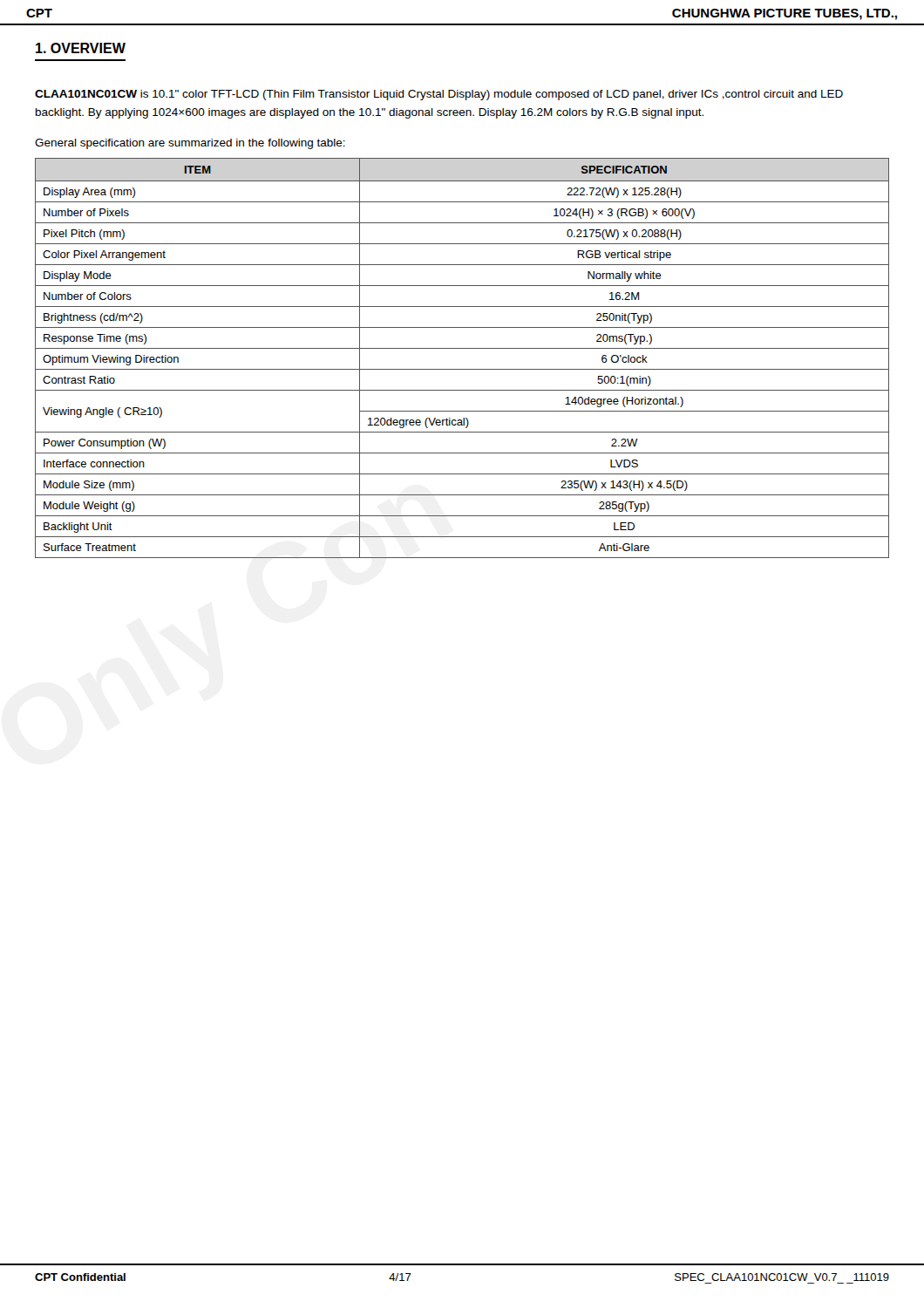
Task: Locate the block of text that opens with "CLAA101NC01CW is 10.1" color TFT-LCD (Thin Film"
Action: tap(439, 103)
